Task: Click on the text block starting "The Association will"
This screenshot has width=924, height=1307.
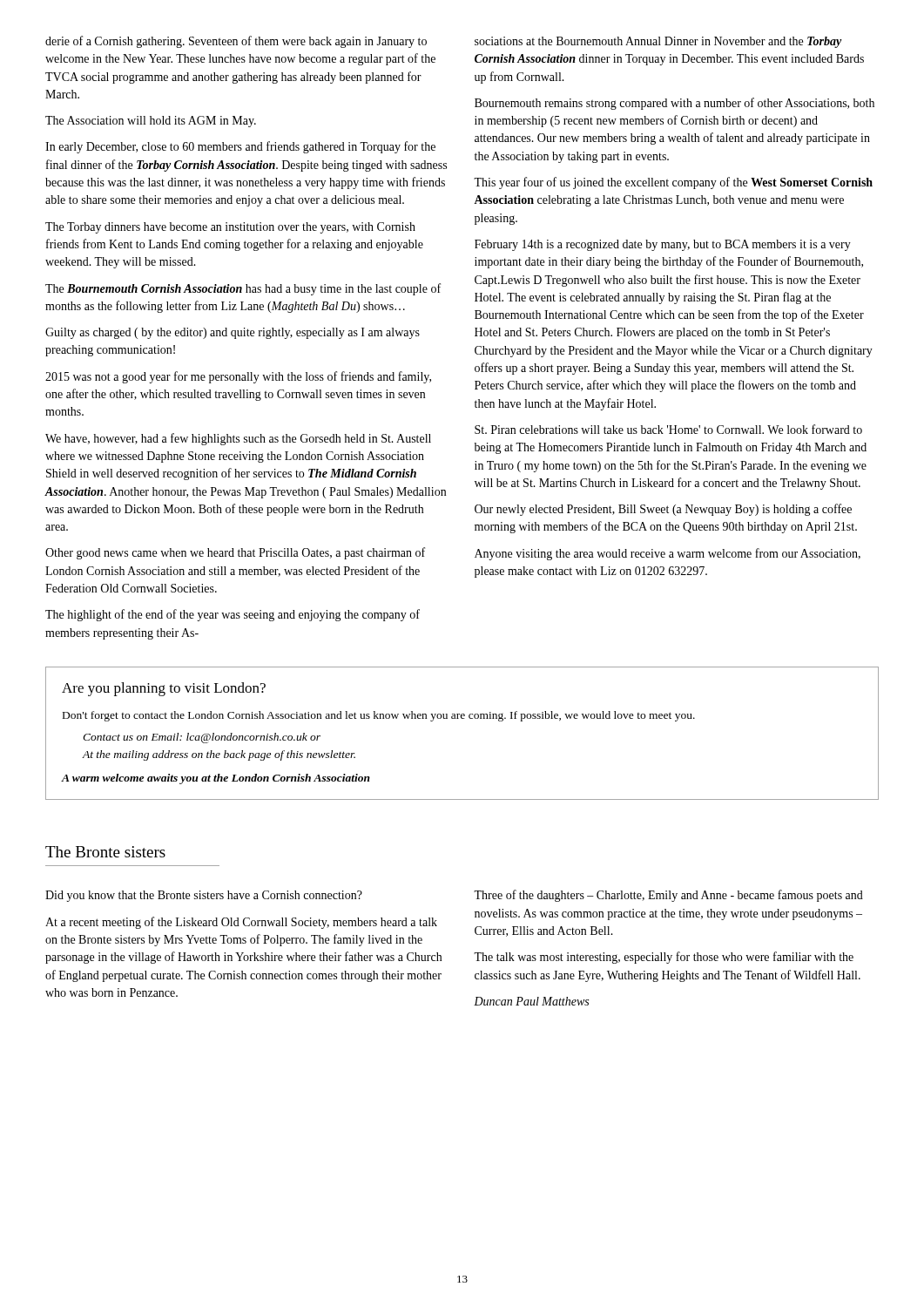Action: click(x=248, y=121)
